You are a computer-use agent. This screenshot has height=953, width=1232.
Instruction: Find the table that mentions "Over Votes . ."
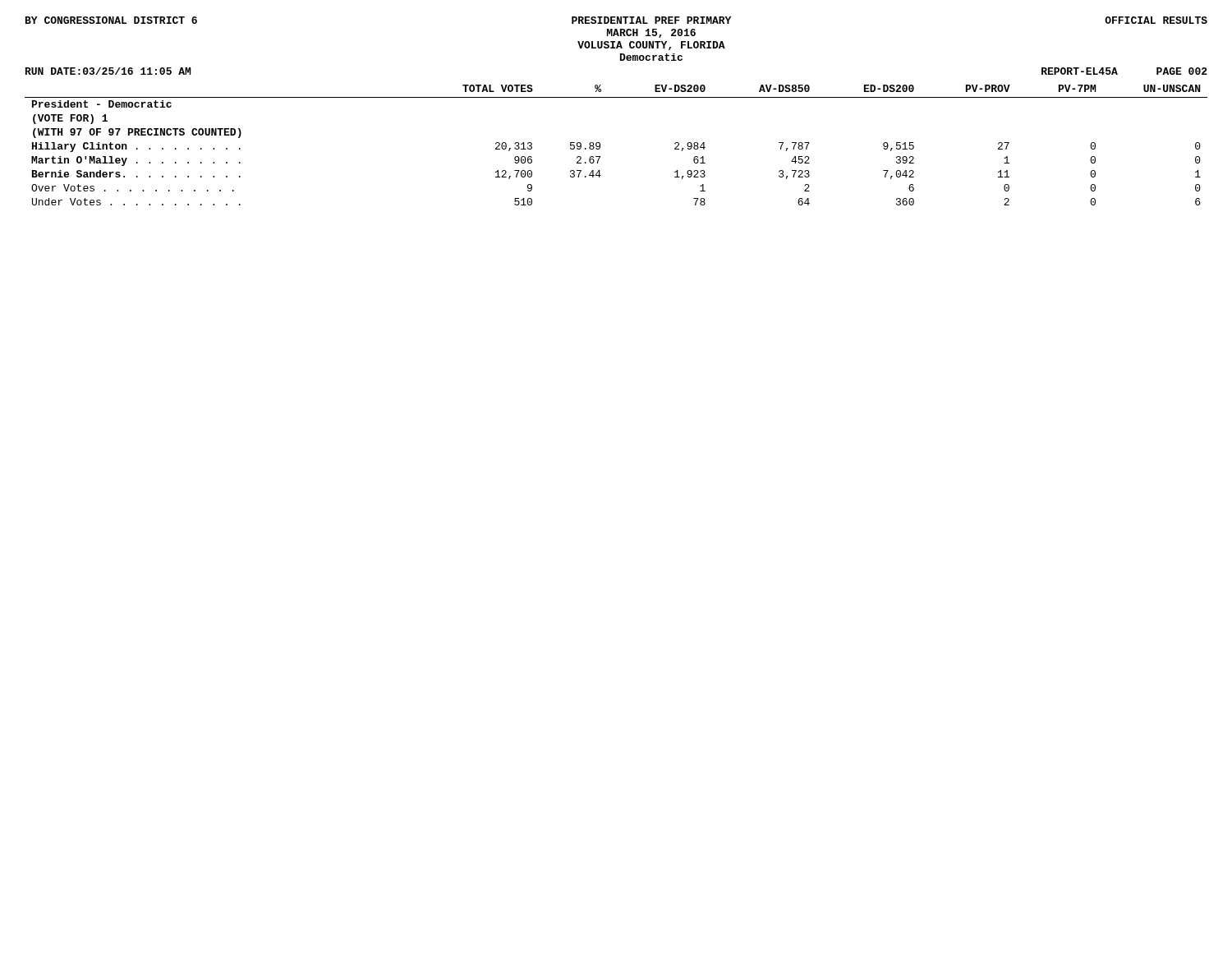pyautogui.click(x=616, y=145)
